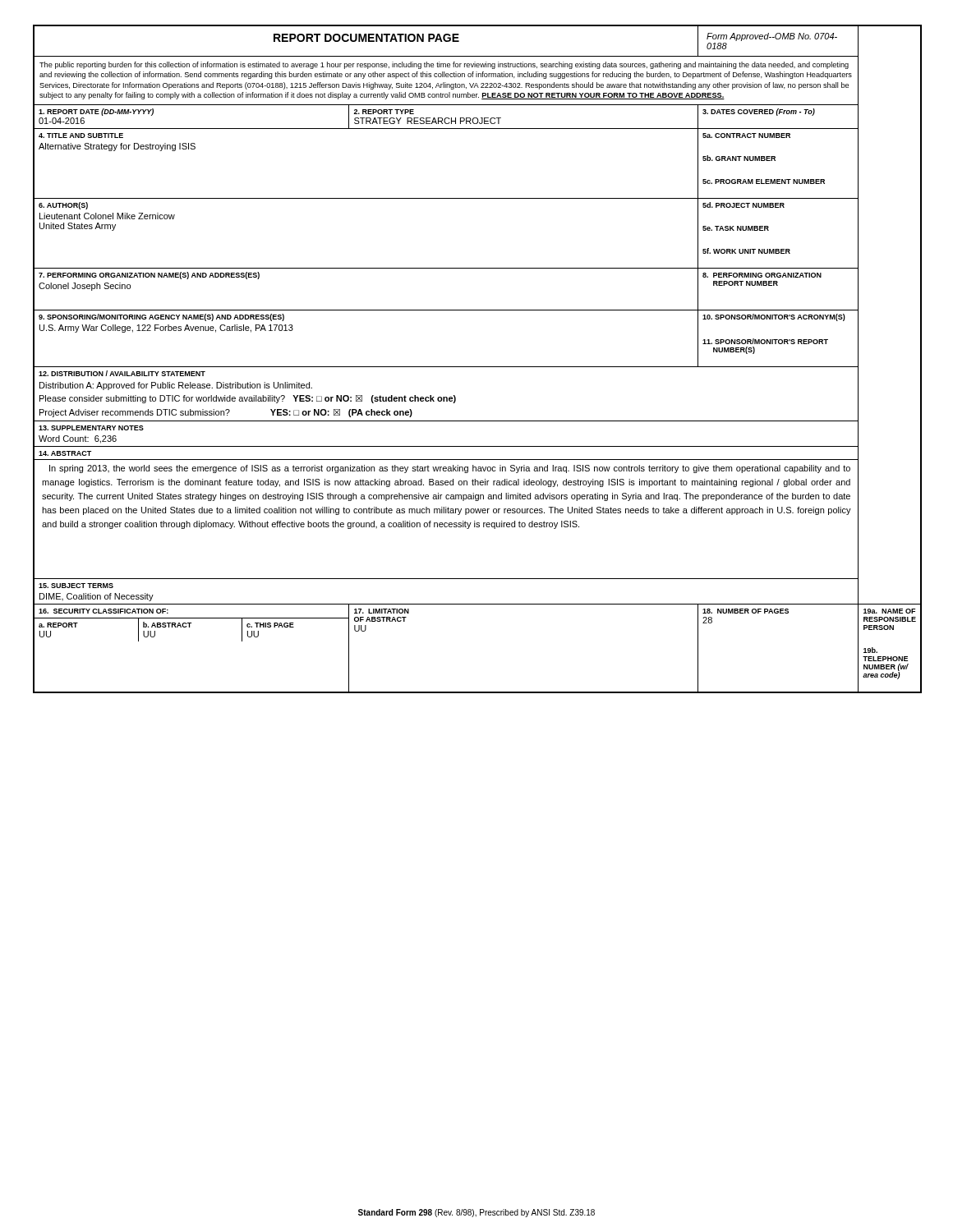Point to "Form Approved--OMB No. 0704-0188"
The image size is (953, 1232).
pos(772,41)
